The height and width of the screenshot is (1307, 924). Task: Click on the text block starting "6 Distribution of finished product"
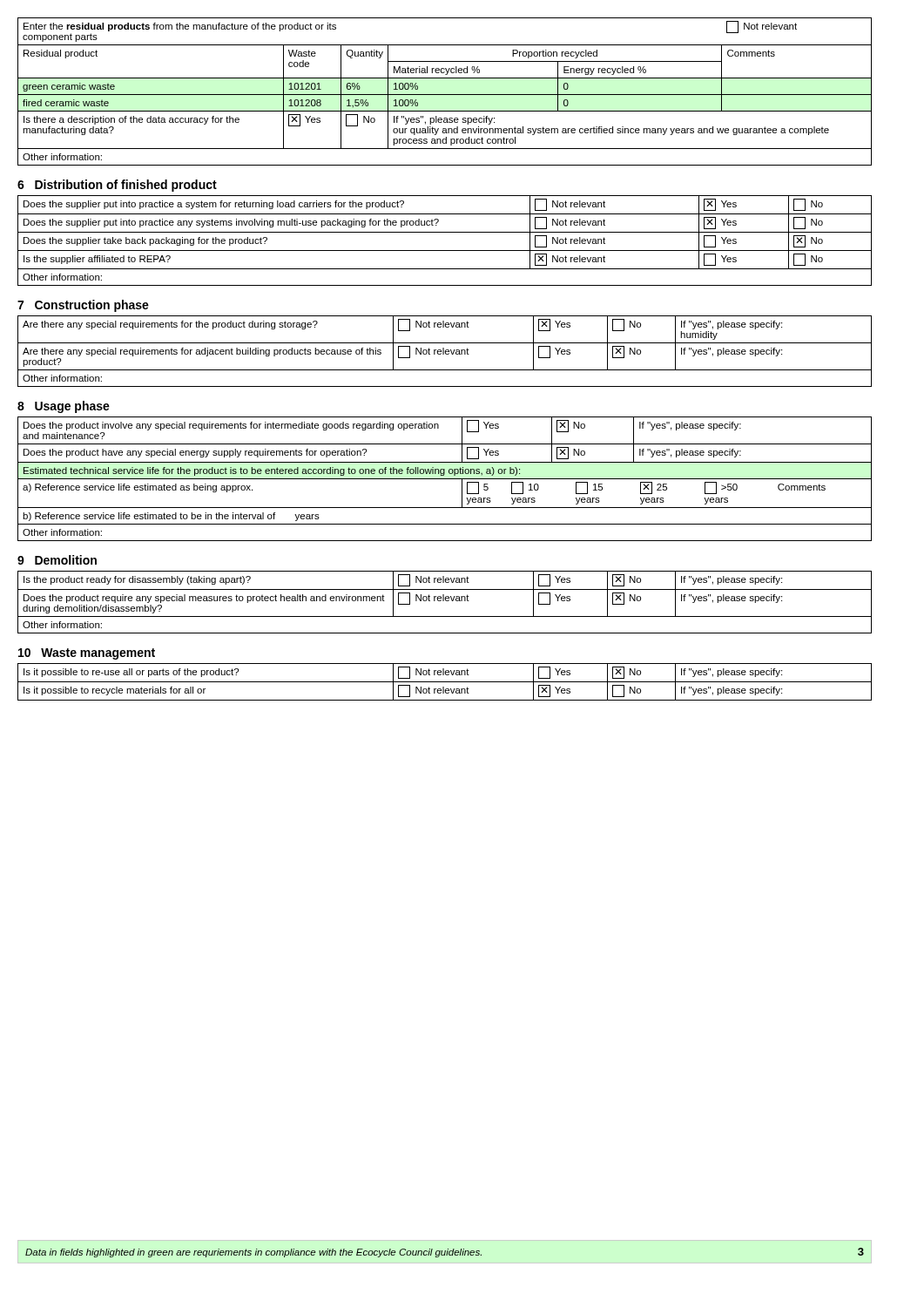(x=117, y=185)
